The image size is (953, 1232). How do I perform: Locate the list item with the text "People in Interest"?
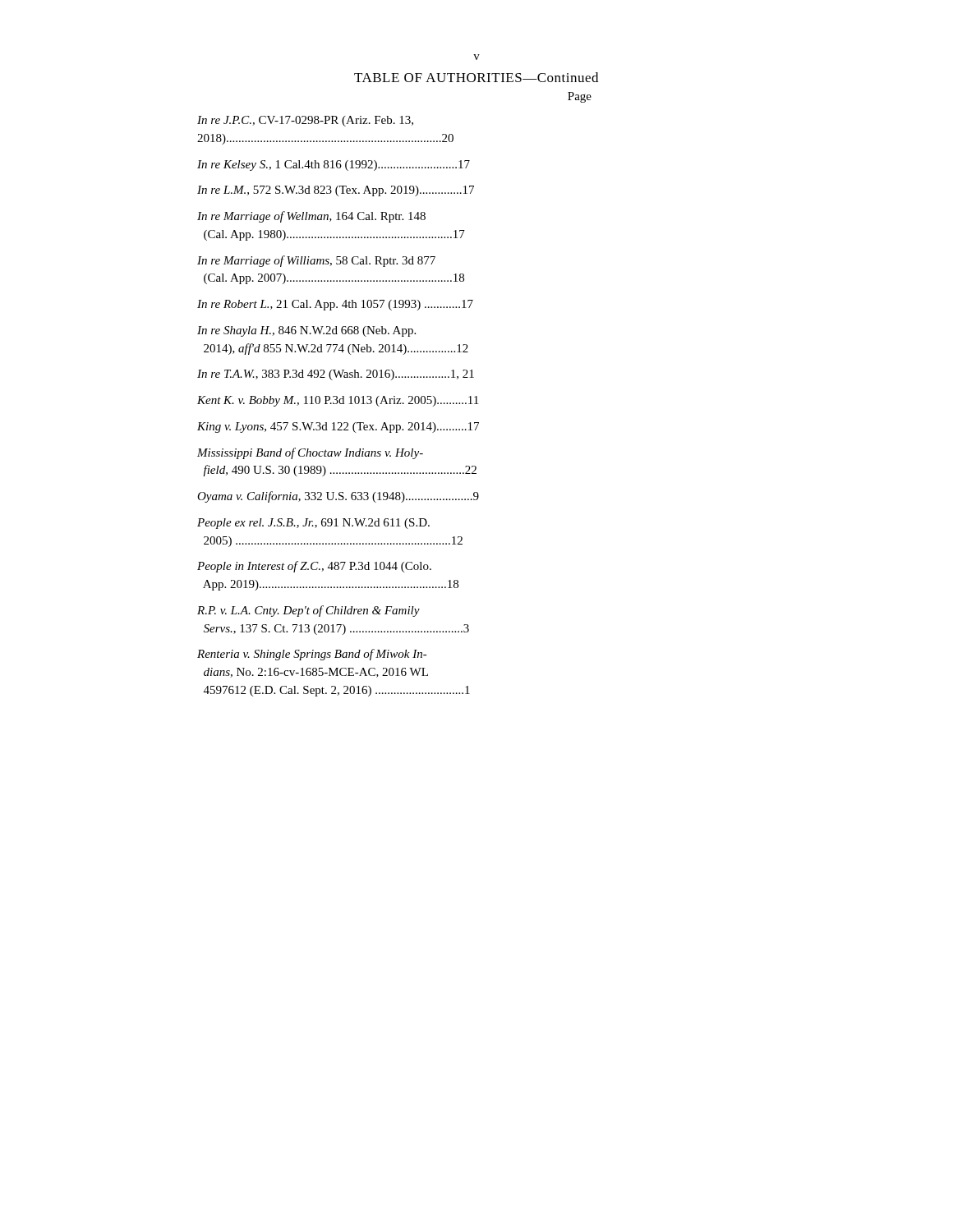tap(328, 575)
